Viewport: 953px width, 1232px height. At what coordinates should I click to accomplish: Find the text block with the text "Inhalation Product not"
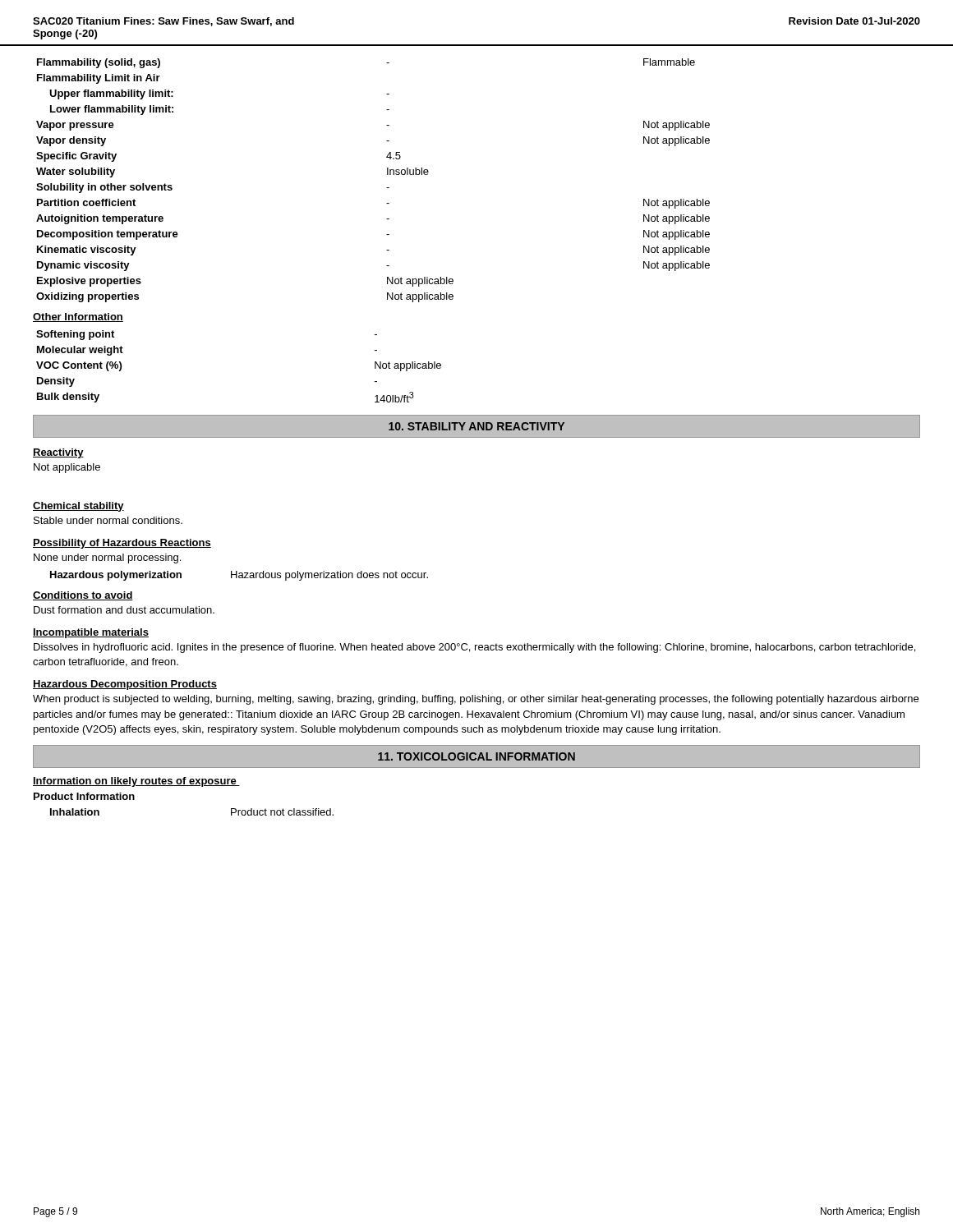75,812
